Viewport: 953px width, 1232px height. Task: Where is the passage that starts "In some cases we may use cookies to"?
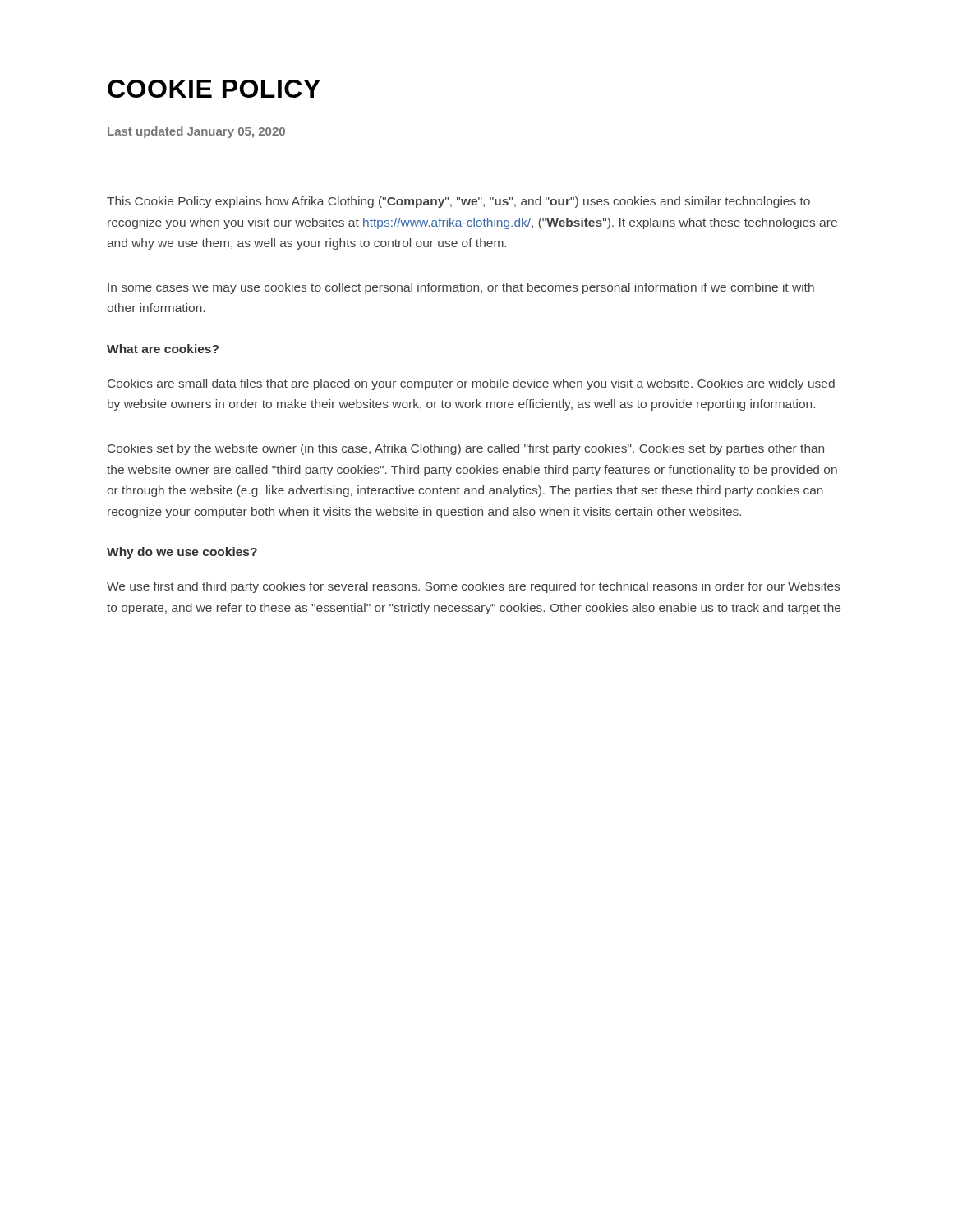coord(461,297)
